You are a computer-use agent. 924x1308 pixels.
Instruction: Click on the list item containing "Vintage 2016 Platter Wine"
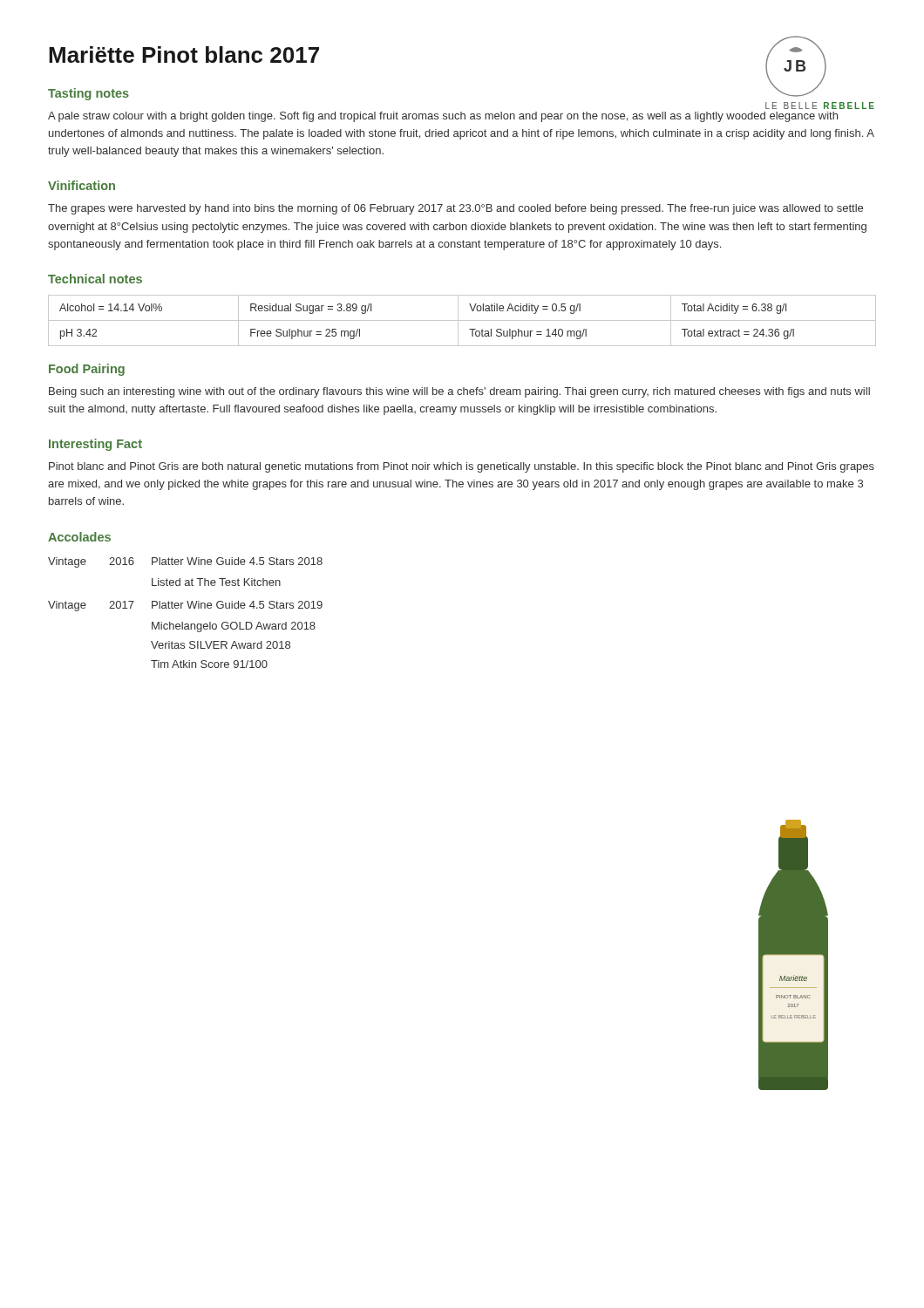[x=185, y=561]
